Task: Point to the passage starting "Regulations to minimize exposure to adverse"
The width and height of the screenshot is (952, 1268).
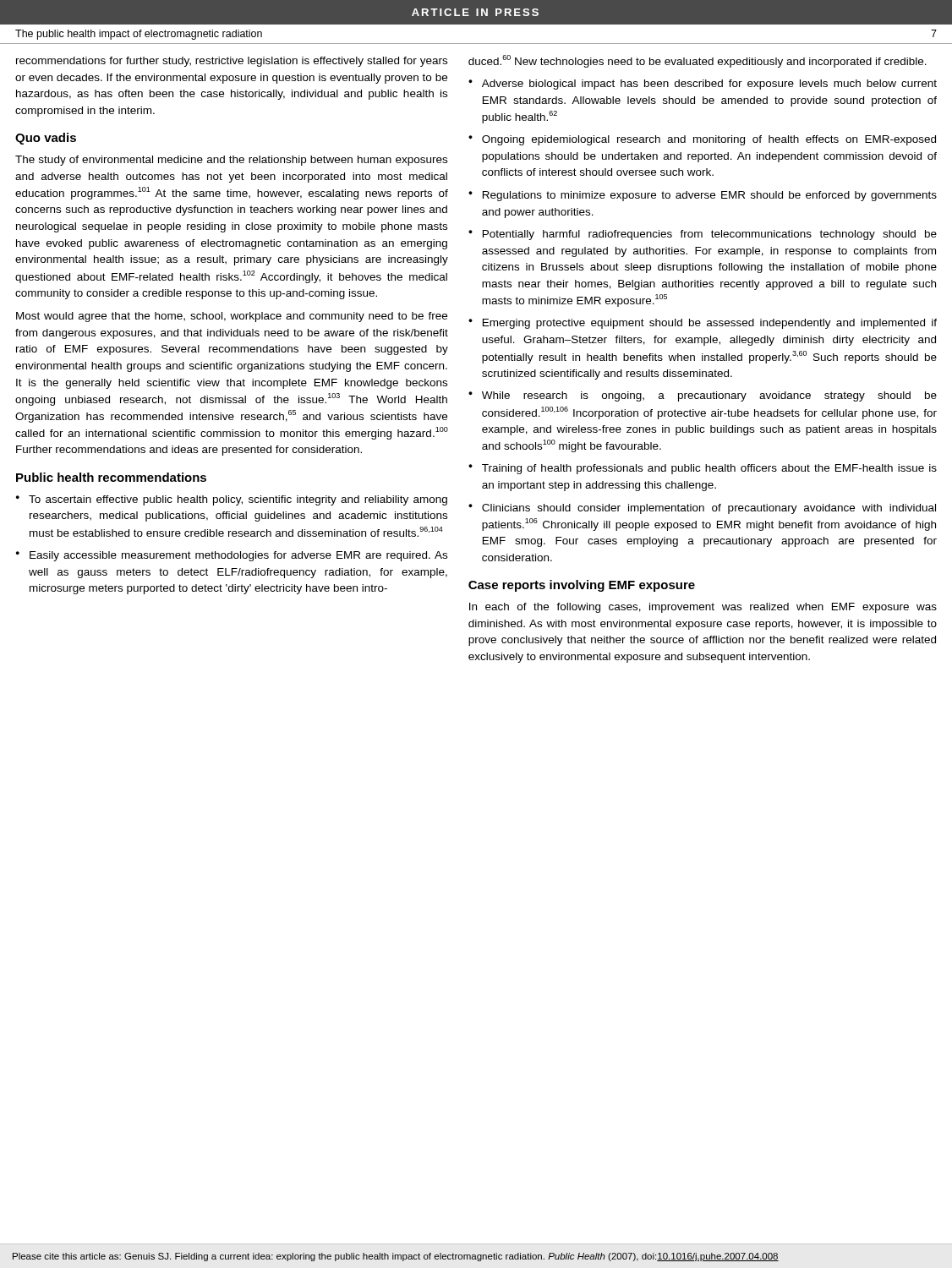Action: 709,203
